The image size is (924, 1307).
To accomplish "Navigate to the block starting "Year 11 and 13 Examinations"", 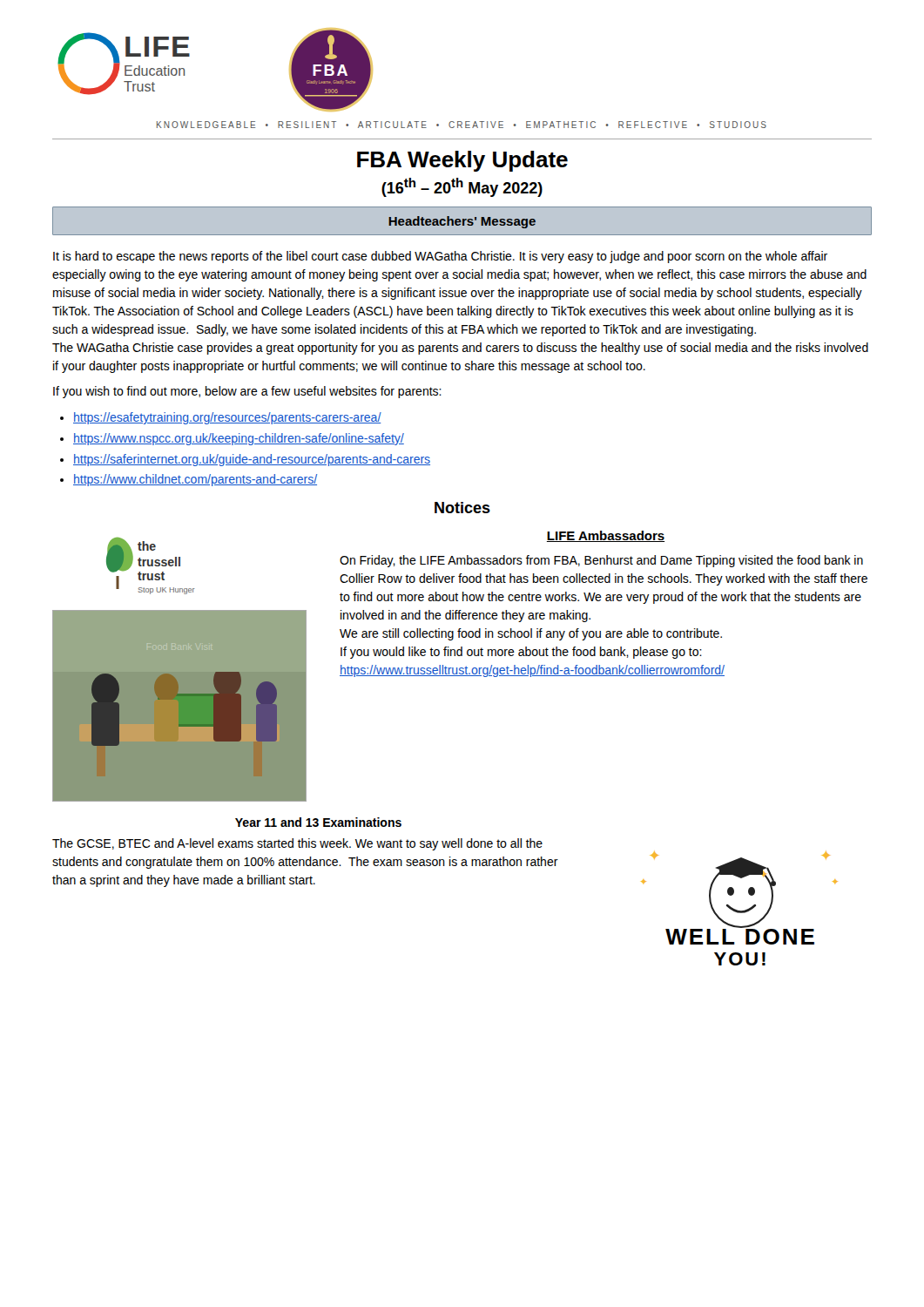I will coord(318,823).
